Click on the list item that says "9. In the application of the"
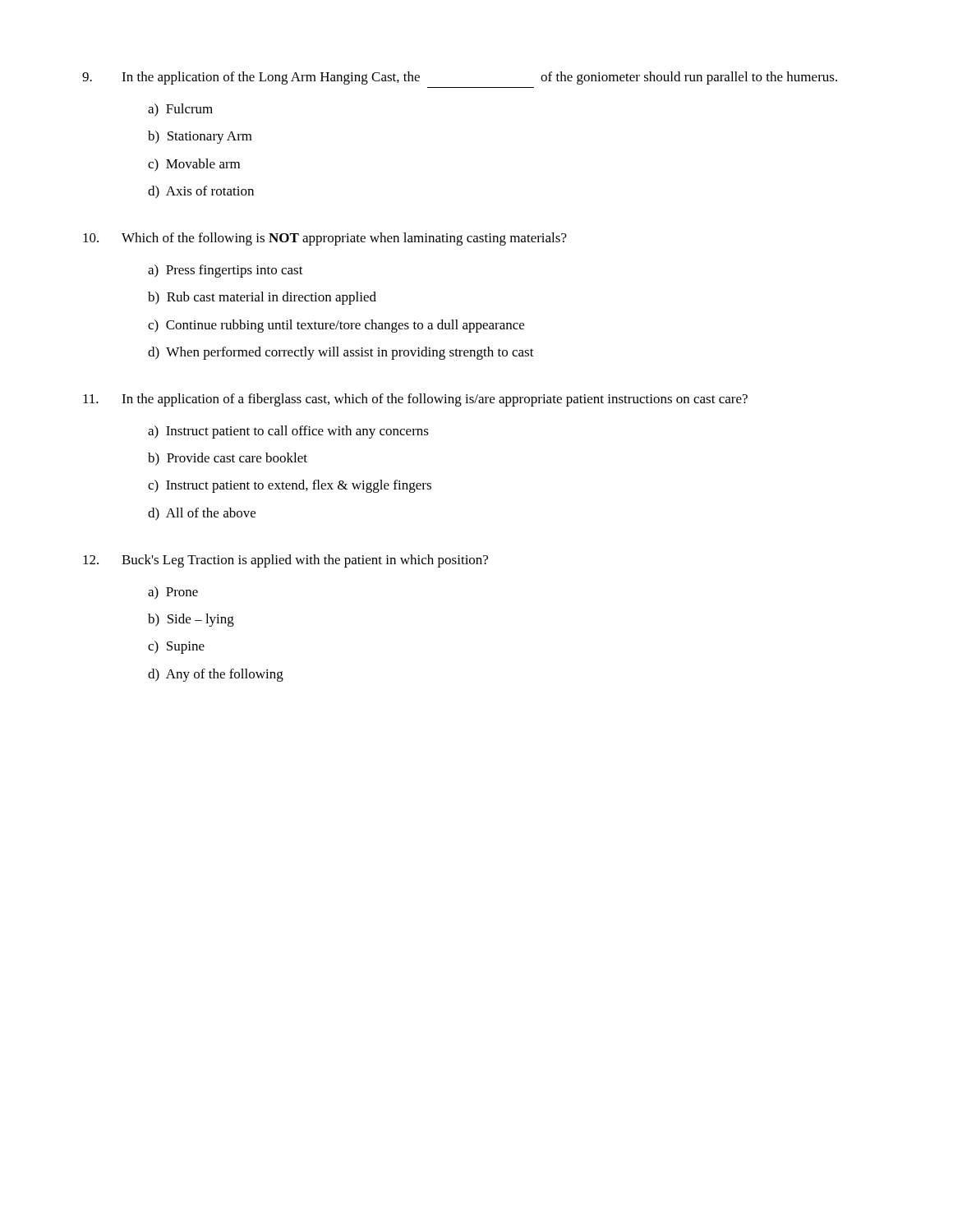The height and width of the screenshot is (1232, 953). tap(476, 77)
